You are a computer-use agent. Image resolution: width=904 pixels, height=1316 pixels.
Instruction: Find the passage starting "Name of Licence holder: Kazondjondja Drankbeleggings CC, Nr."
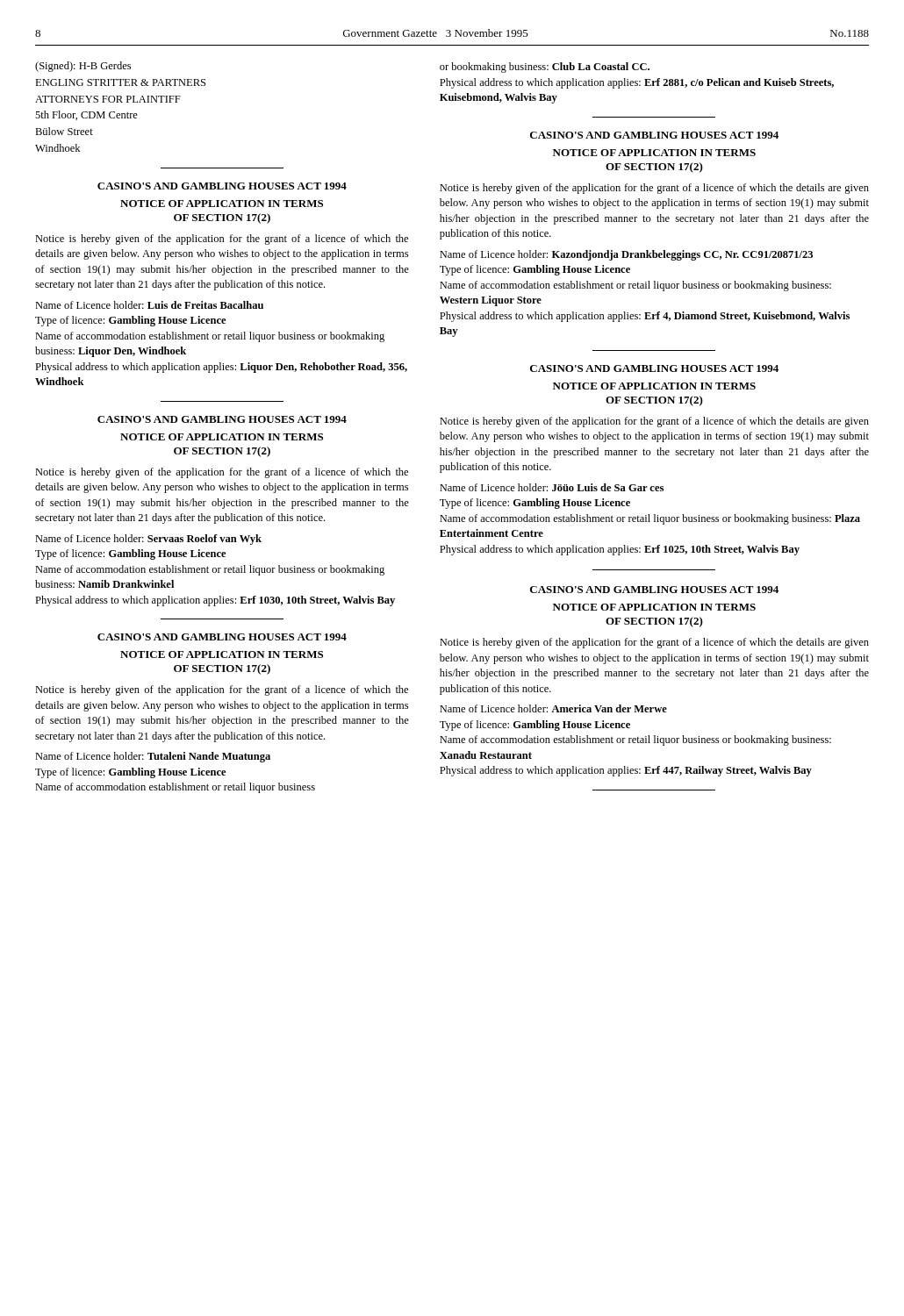click(x=645, y=292)
